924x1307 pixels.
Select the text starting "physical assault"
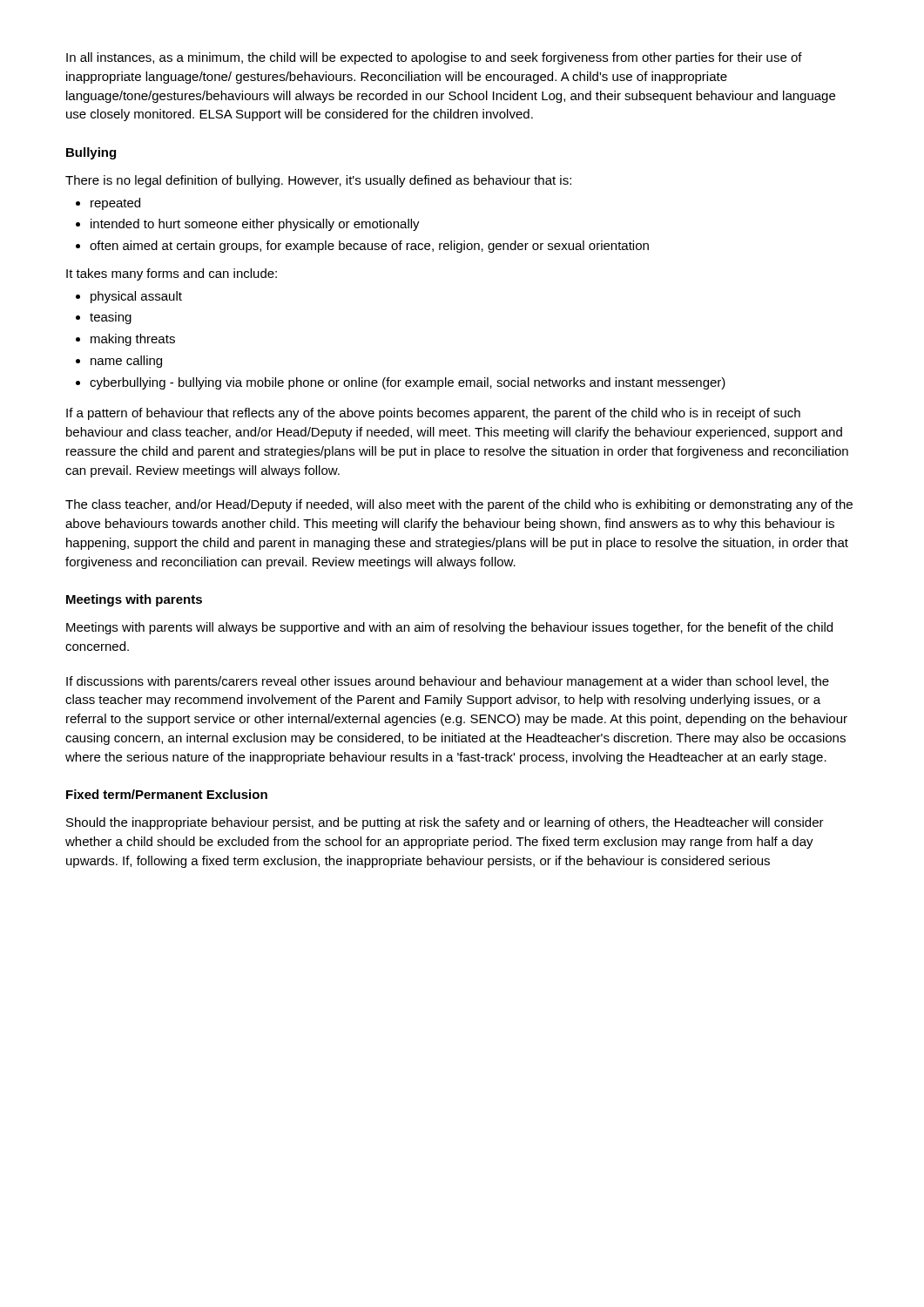pyautogui.click(x=129, y=297)
